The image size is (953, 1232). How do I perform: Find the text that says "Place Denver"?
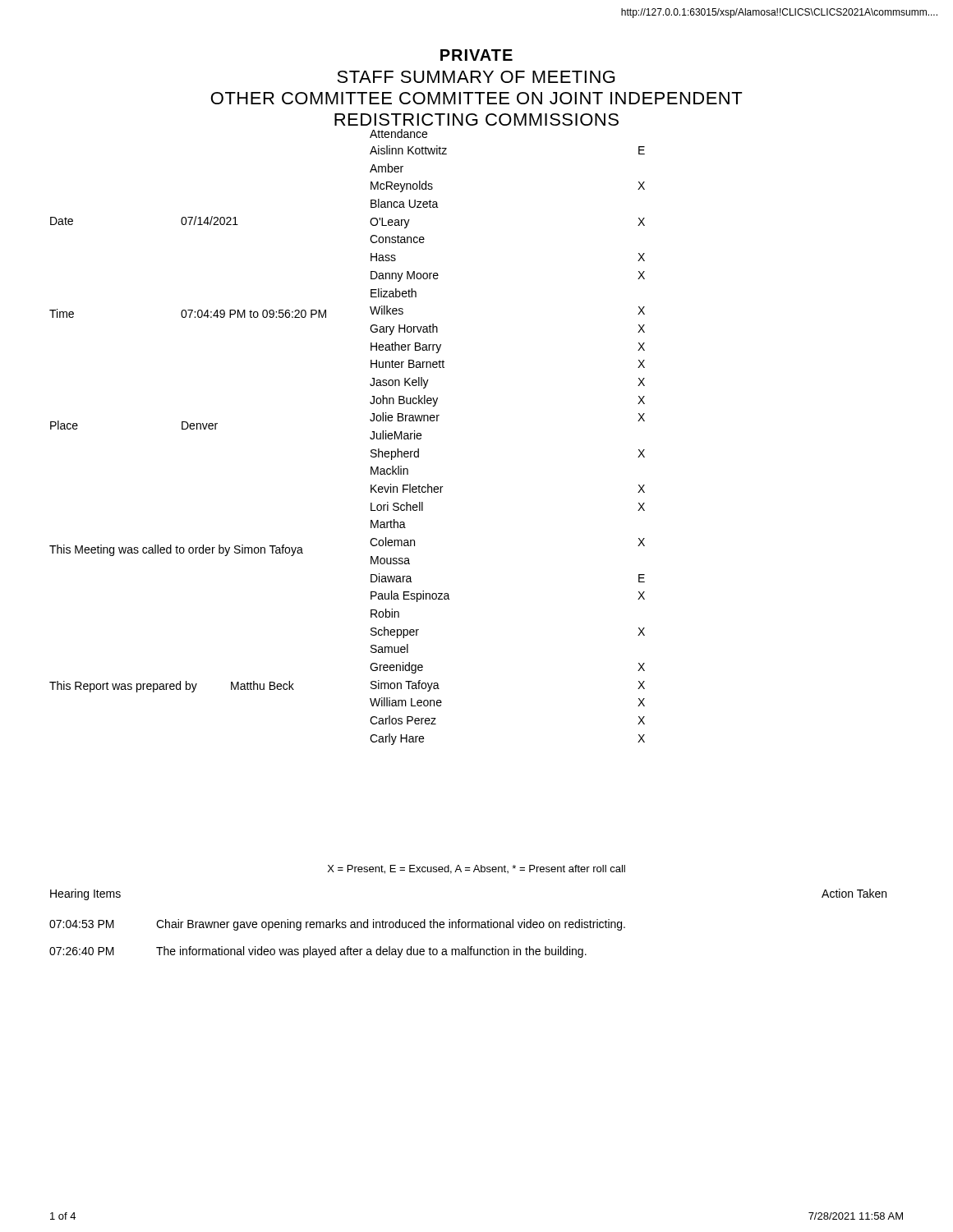point(222,426)
